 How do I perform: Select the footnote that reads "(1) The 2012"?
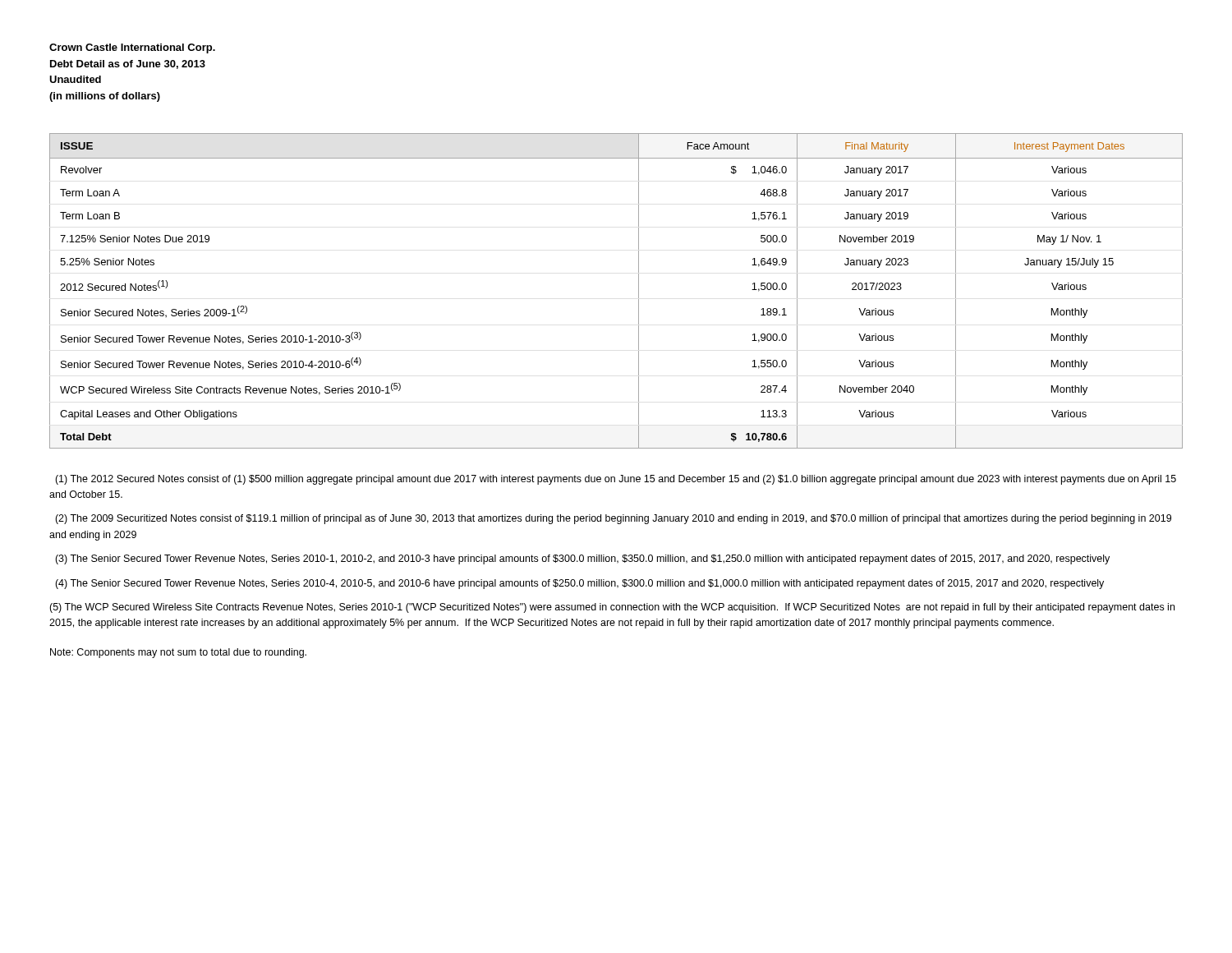coord(616,487)
